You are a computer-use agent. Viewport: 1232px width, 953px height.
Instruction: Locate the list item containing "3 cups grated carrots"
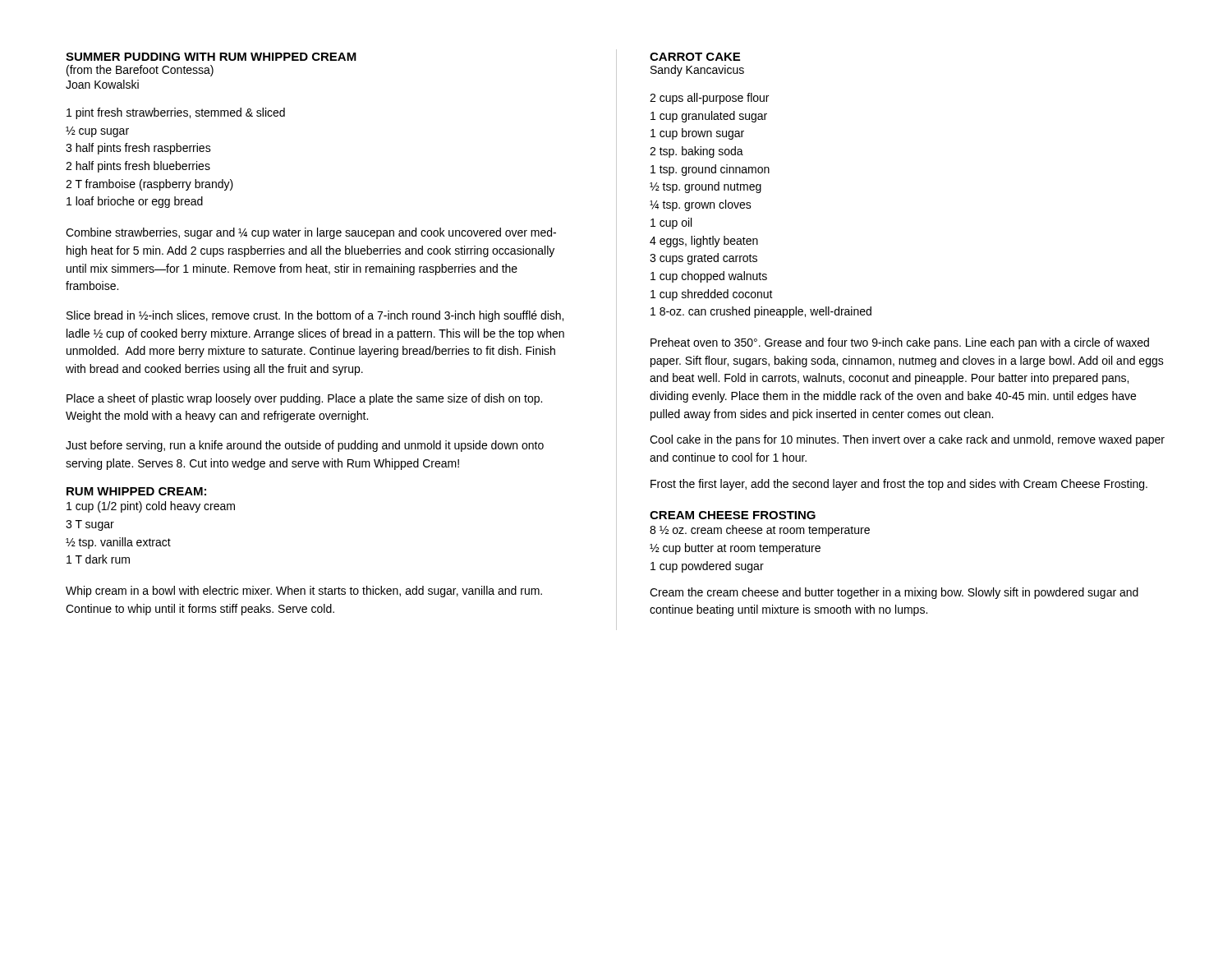coord(704,258)
